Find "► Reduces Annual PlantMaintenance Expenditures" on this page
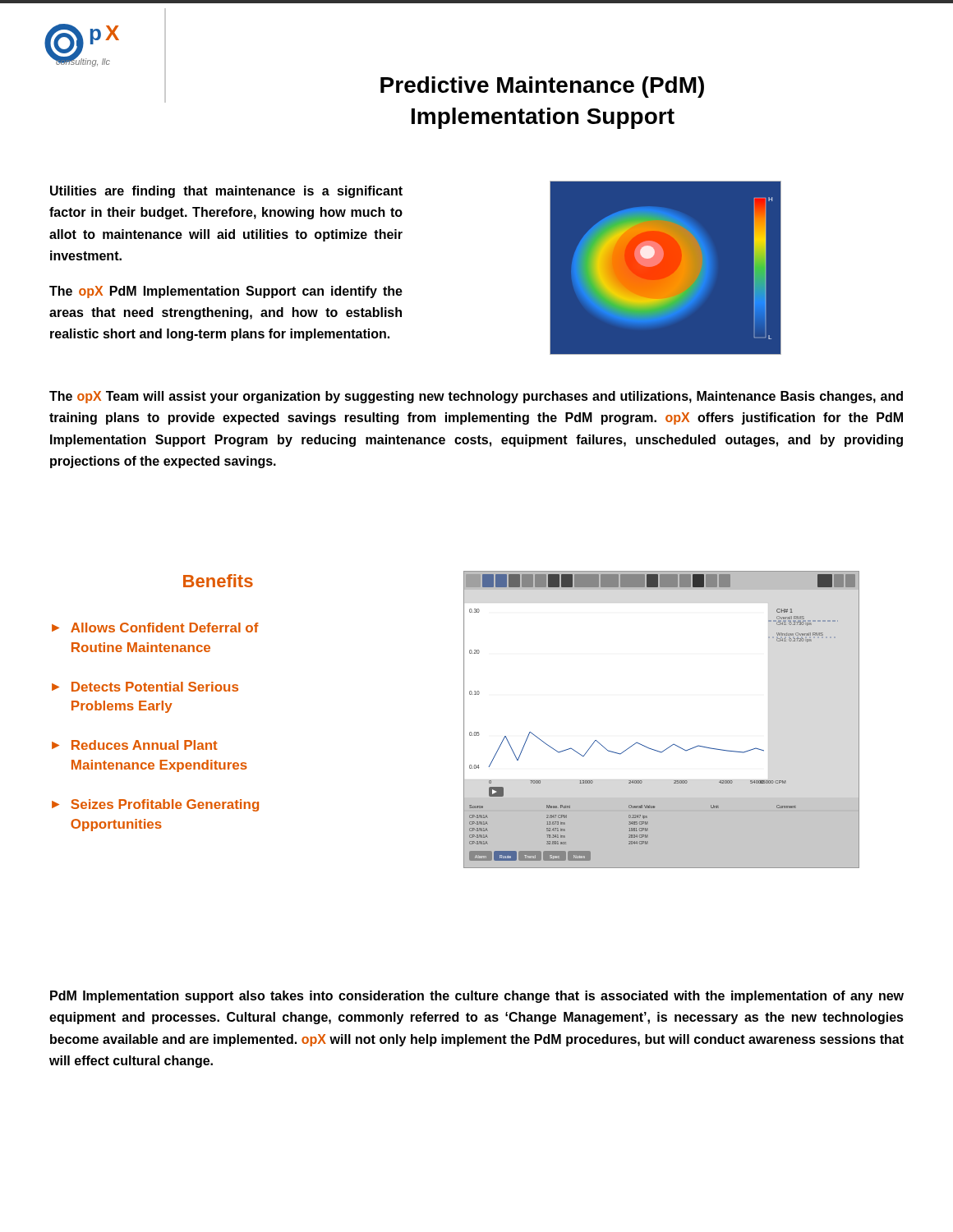Screen dimensions: 1232x953 tap(148, 756)
